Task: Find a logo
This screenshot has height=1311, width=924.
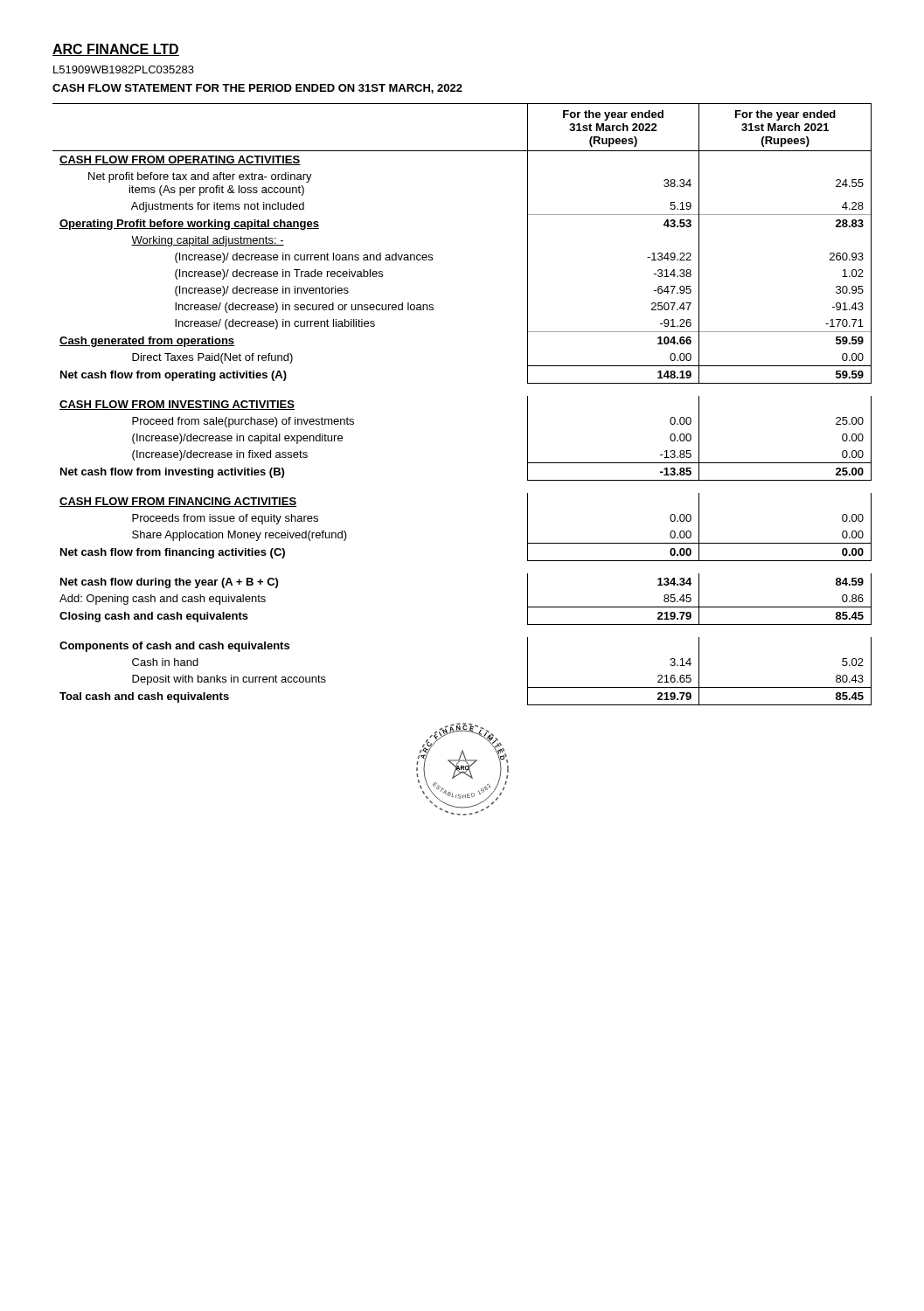Action: [462, 770]
